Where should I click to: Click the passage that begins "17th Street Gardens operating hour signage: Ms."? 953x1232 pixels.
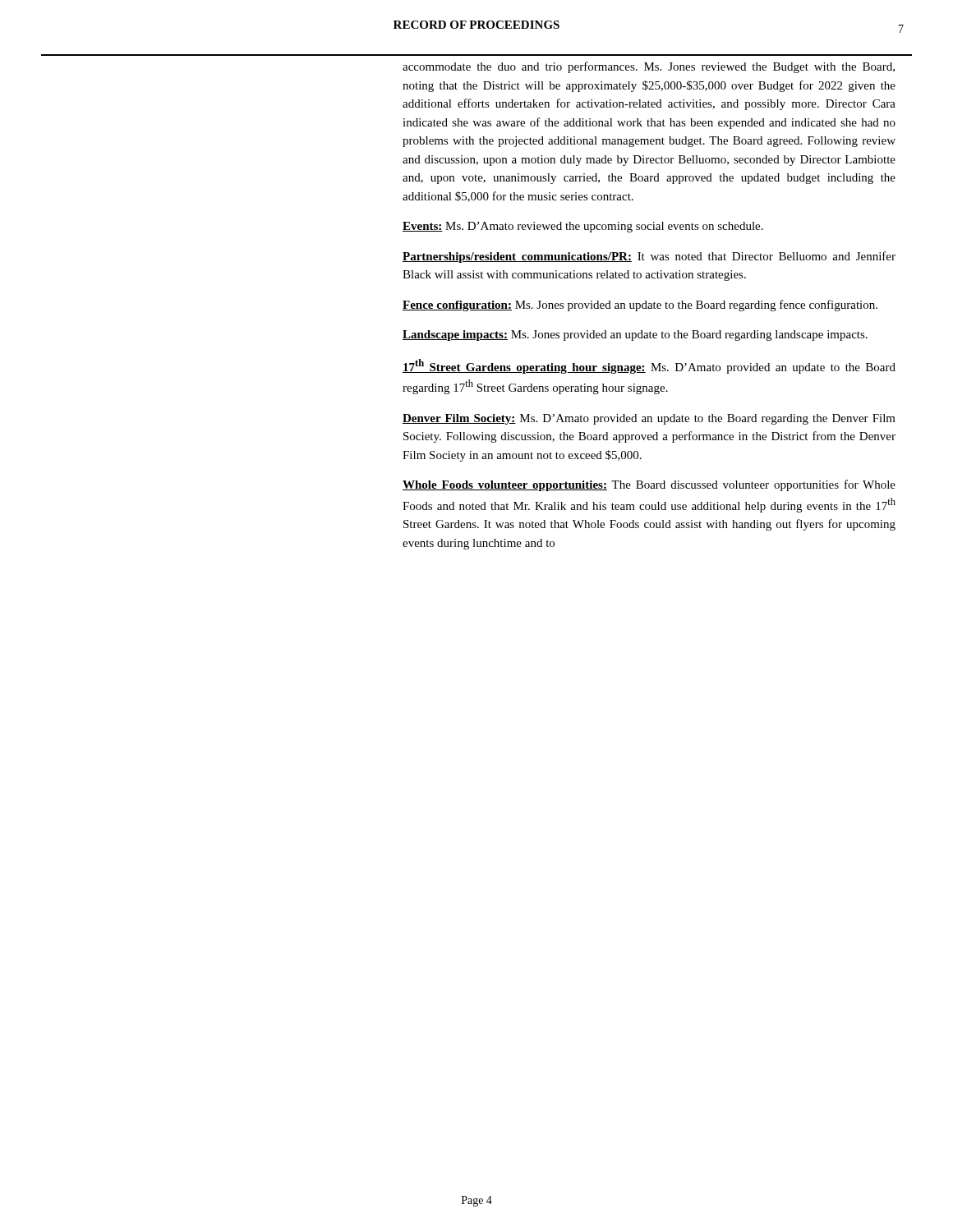click(649, 376)
